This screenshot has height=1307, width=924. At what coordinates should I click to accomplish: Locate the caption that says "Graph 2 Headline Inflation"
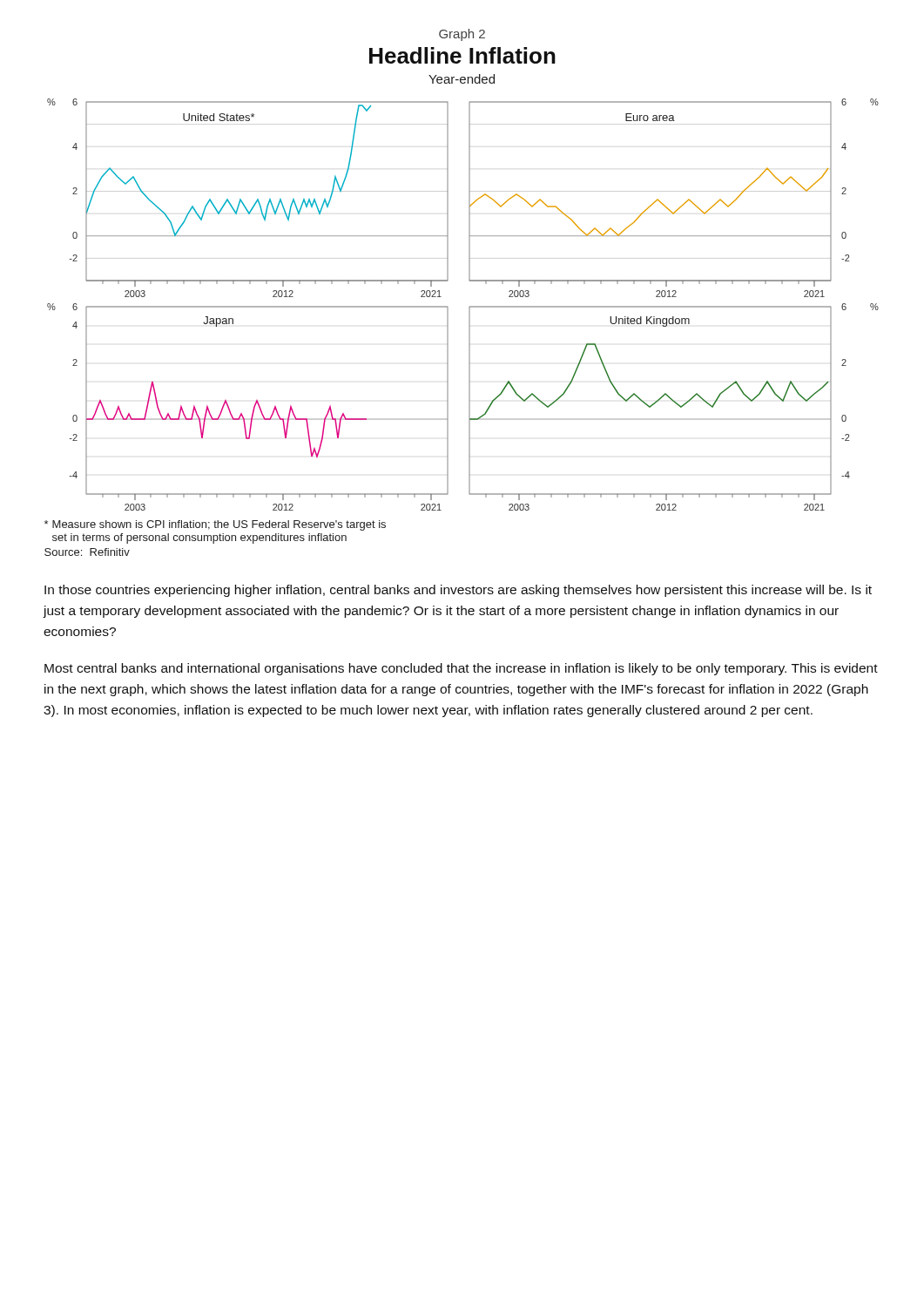[x=462, y=56]
